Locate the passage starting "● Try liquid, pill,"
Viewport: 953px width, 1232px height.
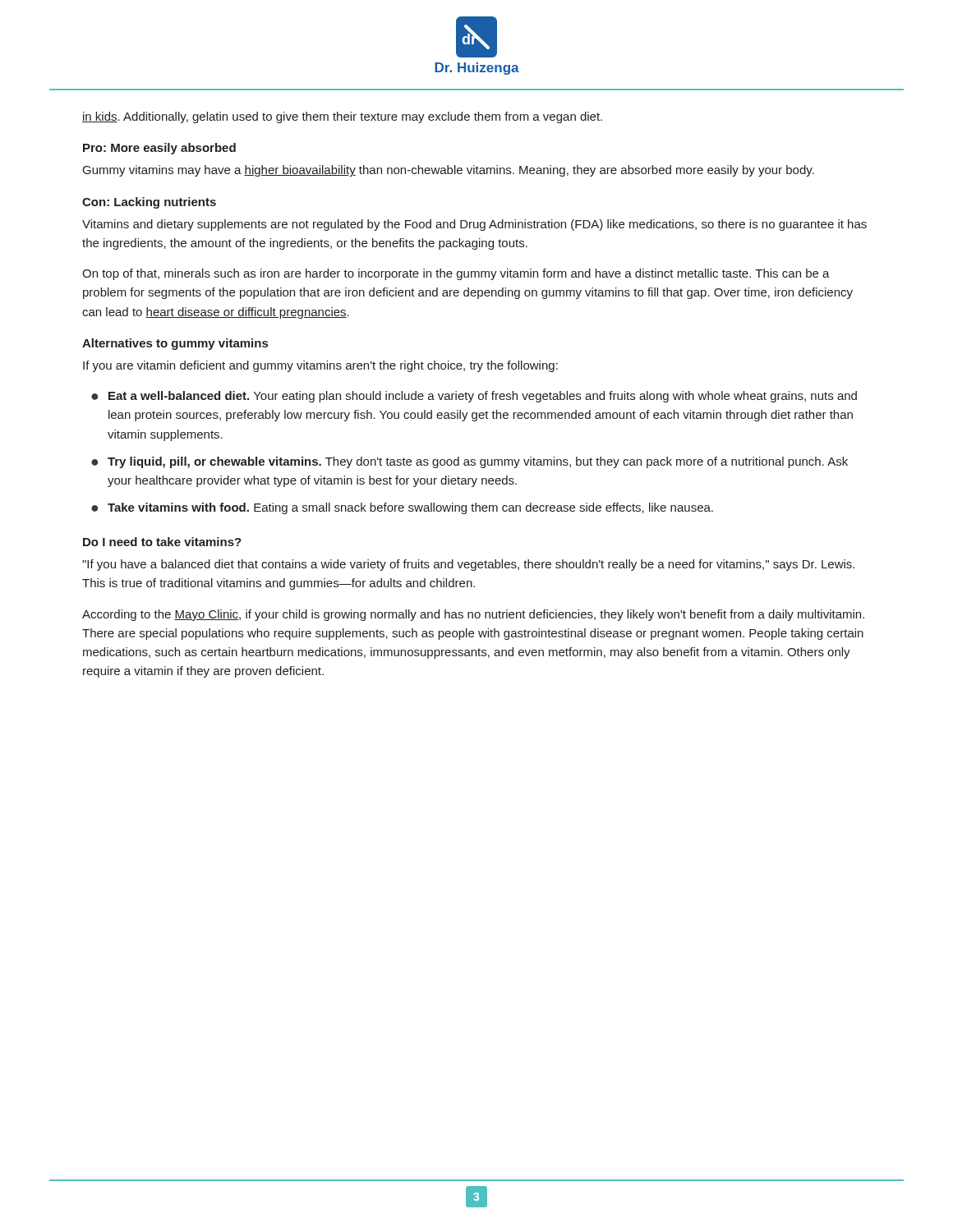coord(481,471)
